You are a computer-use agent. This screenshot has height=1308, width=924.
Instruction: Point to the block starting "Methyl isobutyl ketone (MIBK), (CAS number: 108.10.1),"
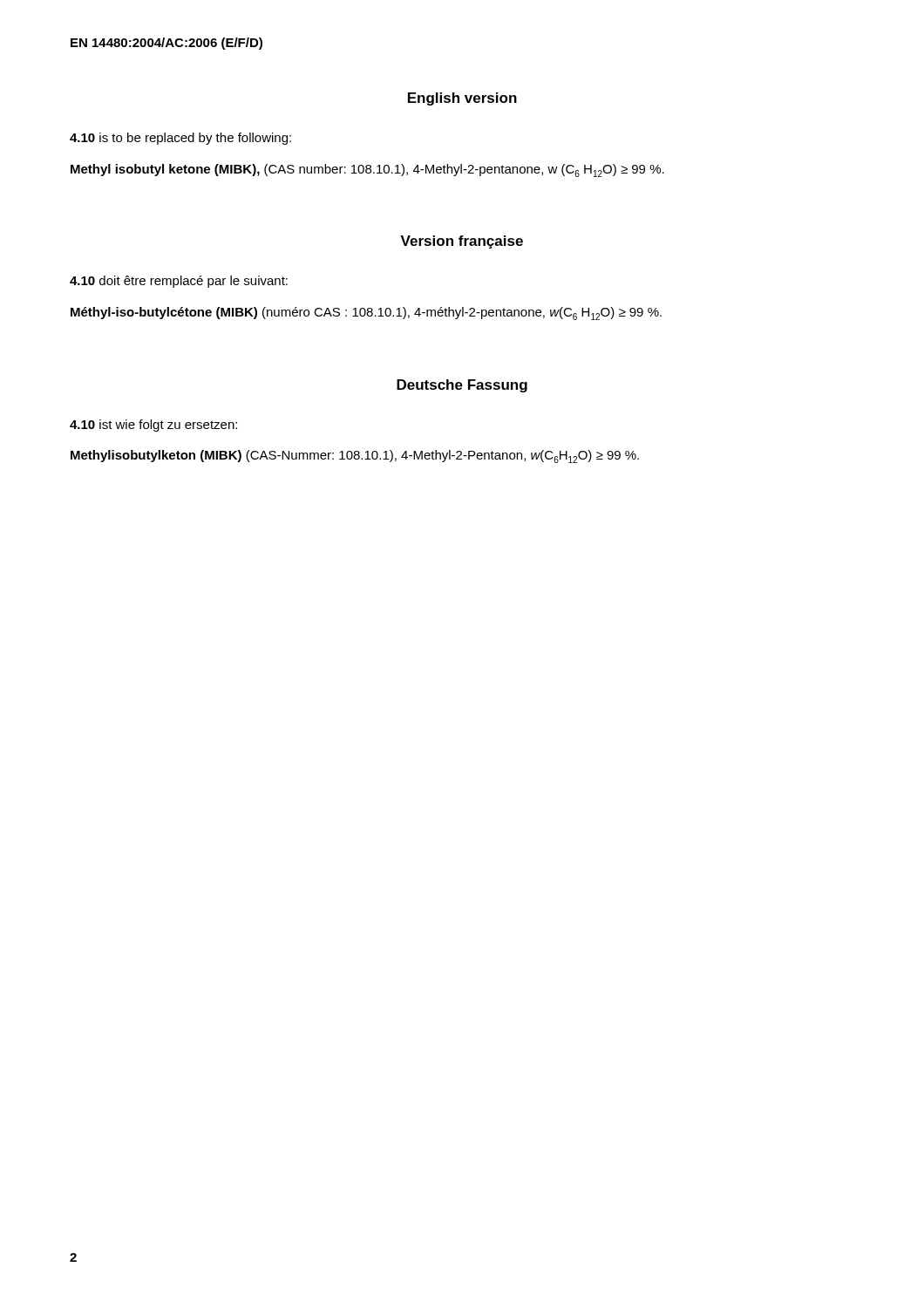click(367, 170)
